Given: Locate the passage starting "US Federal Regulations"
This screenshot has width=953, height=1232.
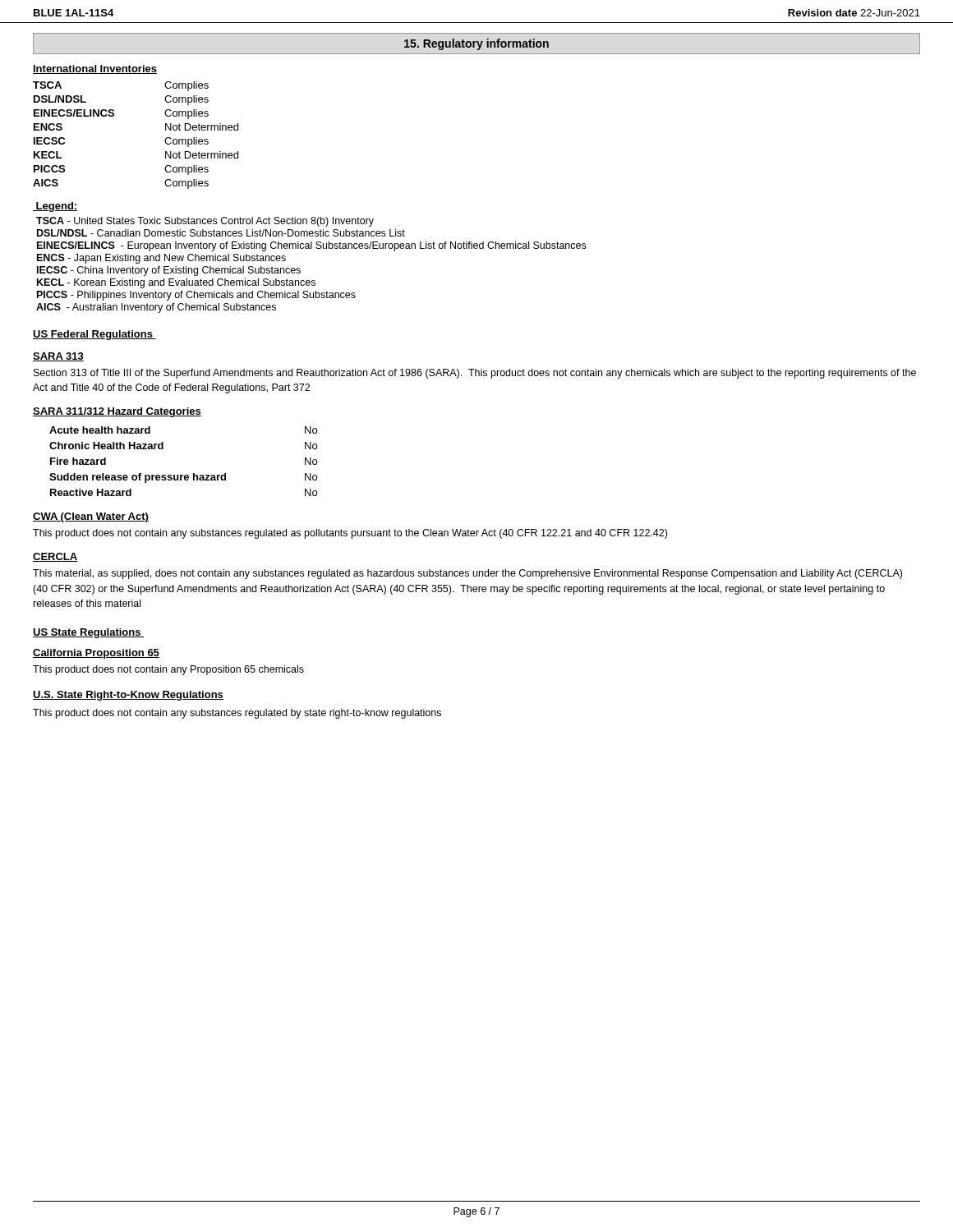Looking at the screenshot, I should tap(94, 334).
